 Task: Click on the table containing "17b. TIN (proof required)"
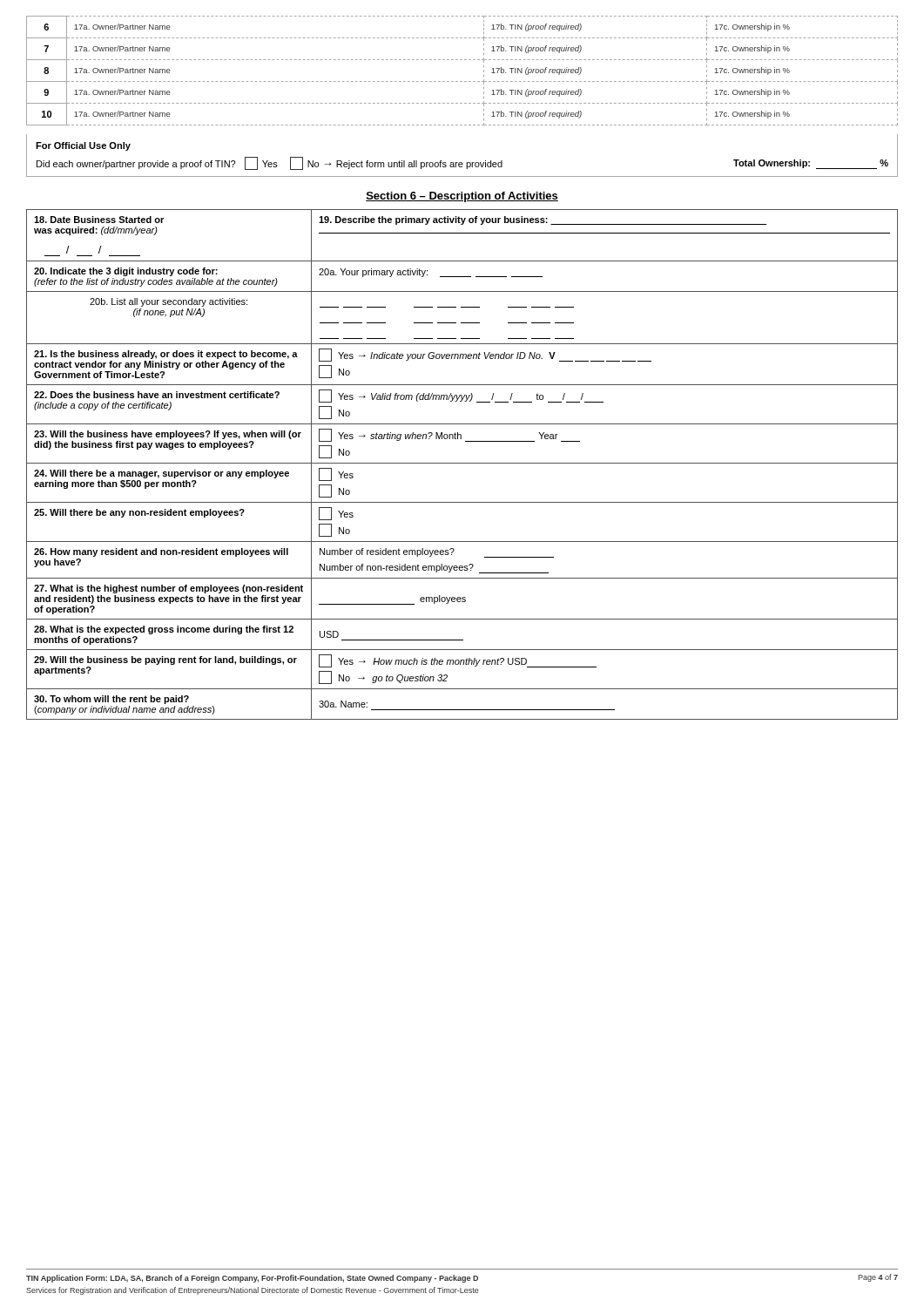tap(462, 71)
